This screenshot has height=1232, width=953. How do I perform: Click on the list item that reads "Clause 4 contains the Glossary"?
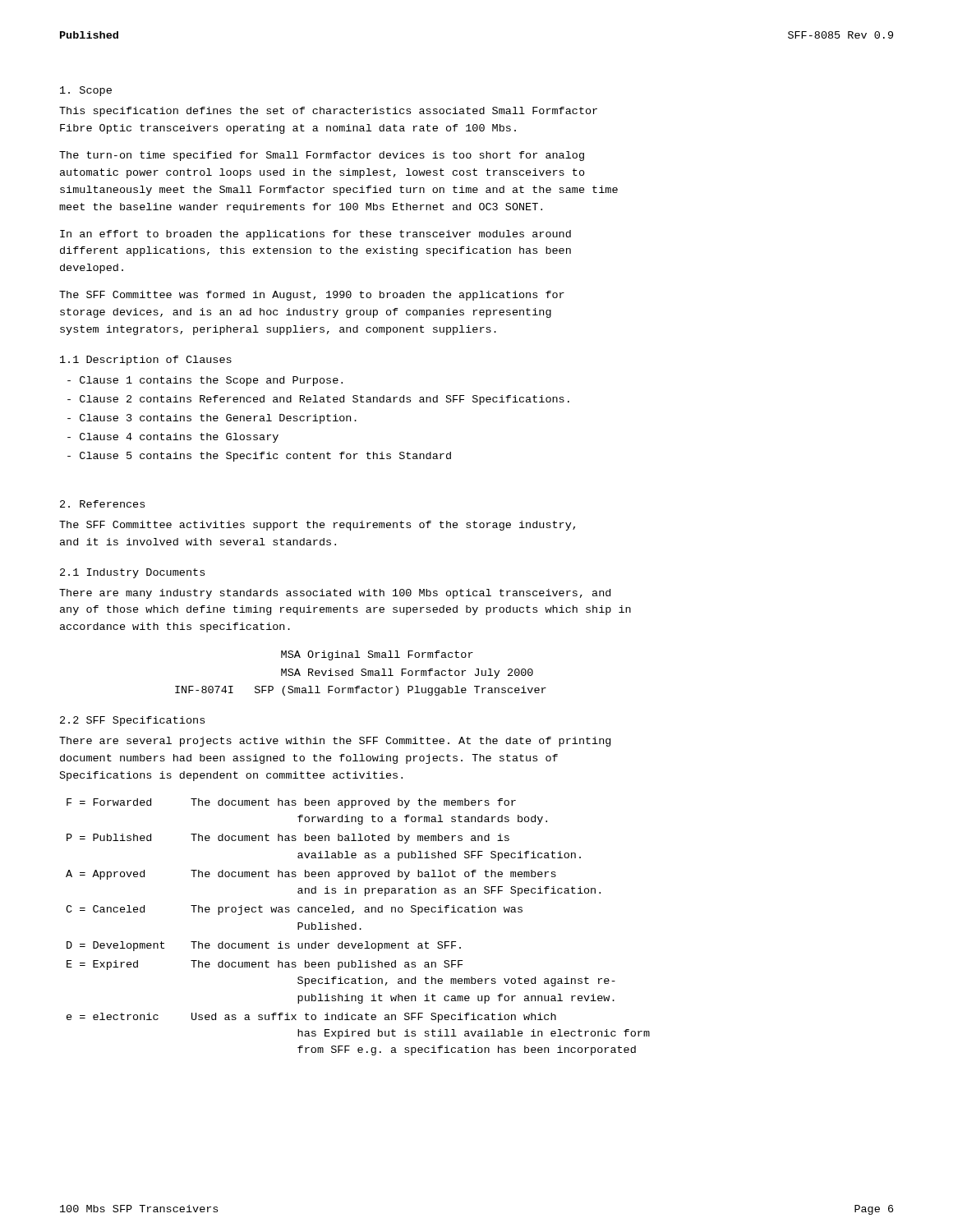(169, 437)
